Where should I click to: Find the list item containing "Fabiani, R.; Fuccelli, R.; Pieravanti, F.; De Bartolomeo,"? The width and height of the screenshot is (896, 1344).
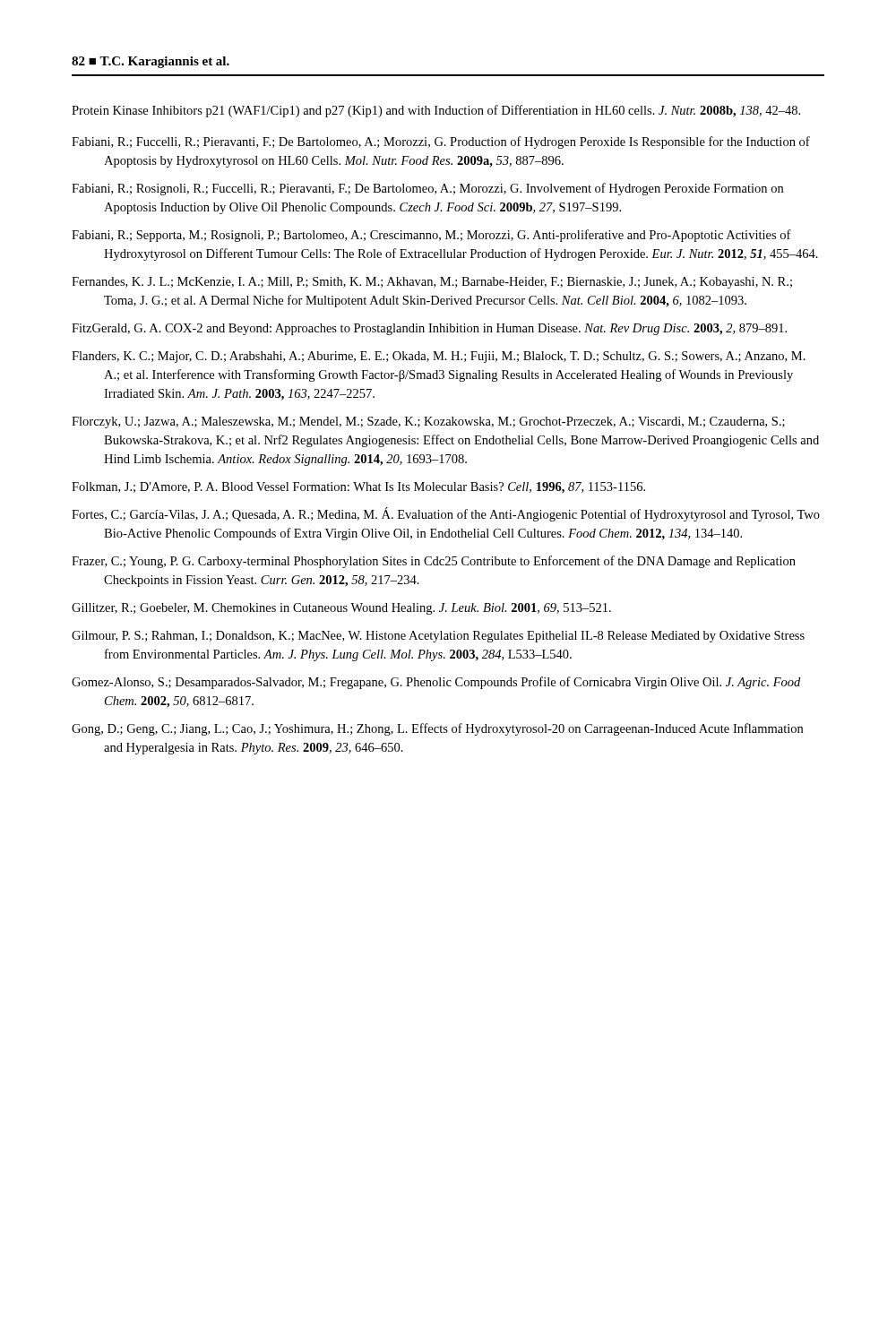click(441, 151)
